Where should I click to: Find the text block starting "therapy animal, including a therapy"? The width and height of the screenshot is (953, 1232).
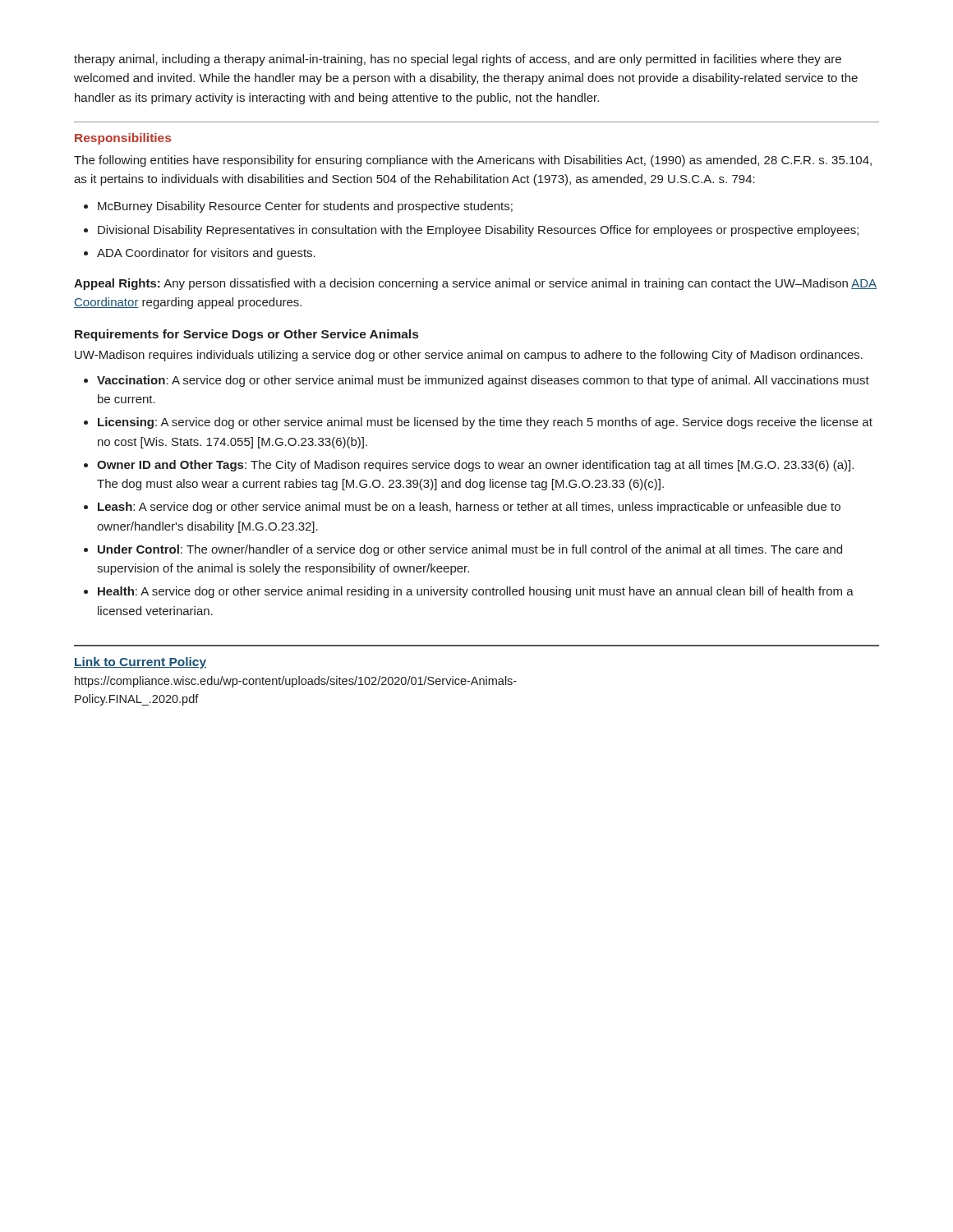[x=466, y=78]
